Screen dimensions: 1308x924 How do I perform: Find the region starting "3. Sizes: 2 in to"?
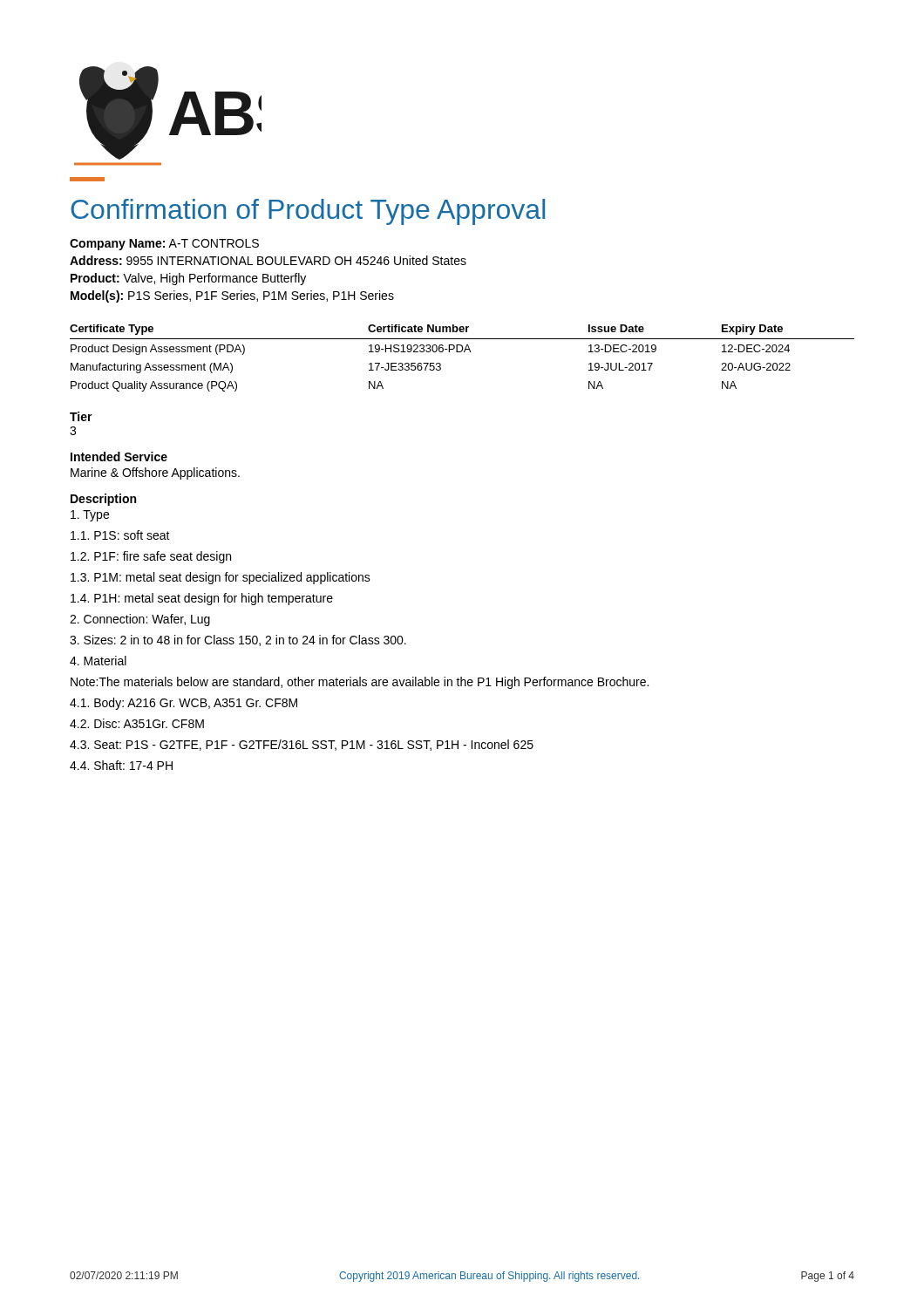pos(238,640)
